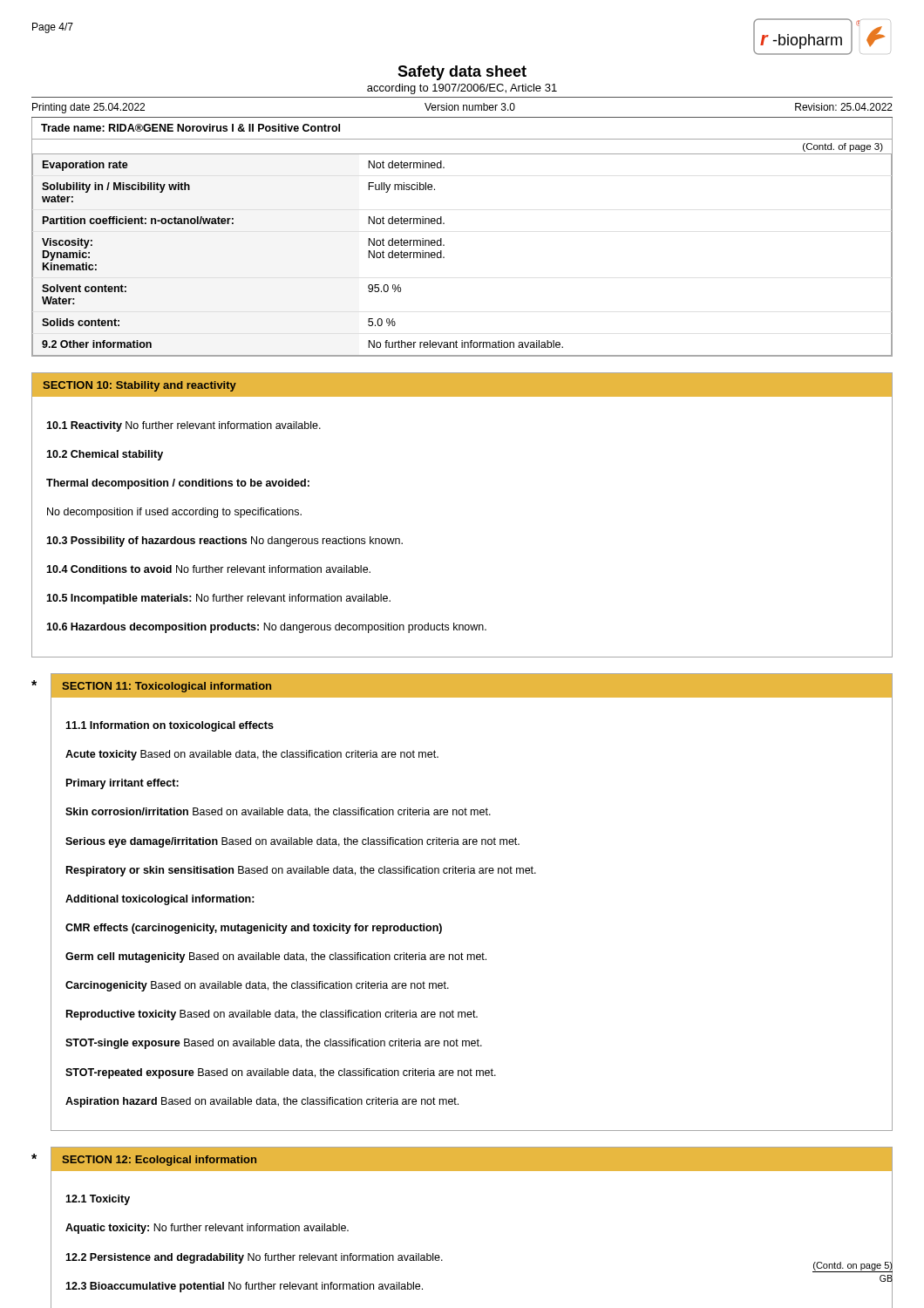Click on the text starting "Printing date 25.04.2022"
The image size is (924, 1308).
88,107
